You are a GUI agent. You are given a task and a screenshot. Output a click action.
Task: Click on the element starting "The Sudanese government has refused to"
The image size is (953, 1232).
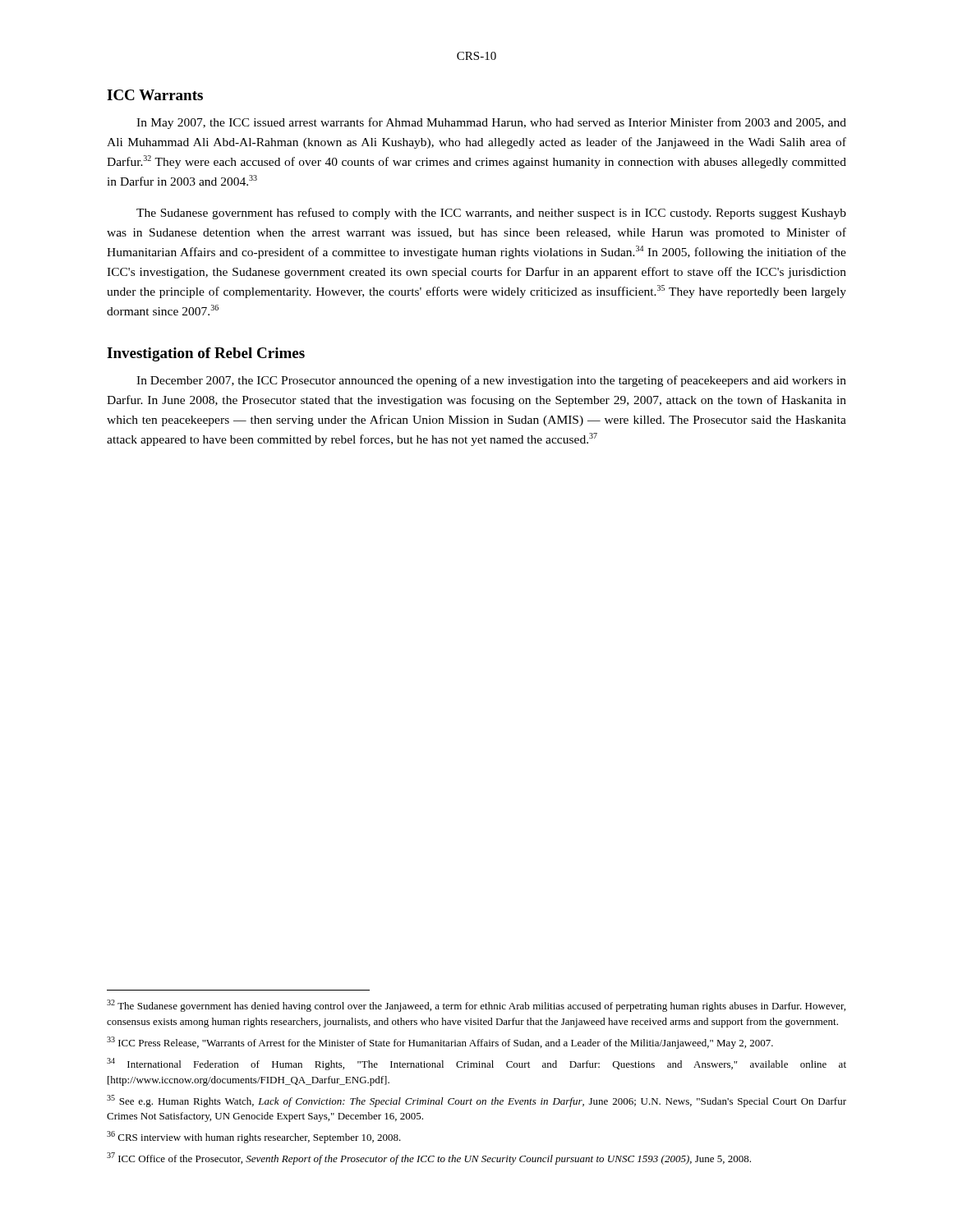point(476,262)
